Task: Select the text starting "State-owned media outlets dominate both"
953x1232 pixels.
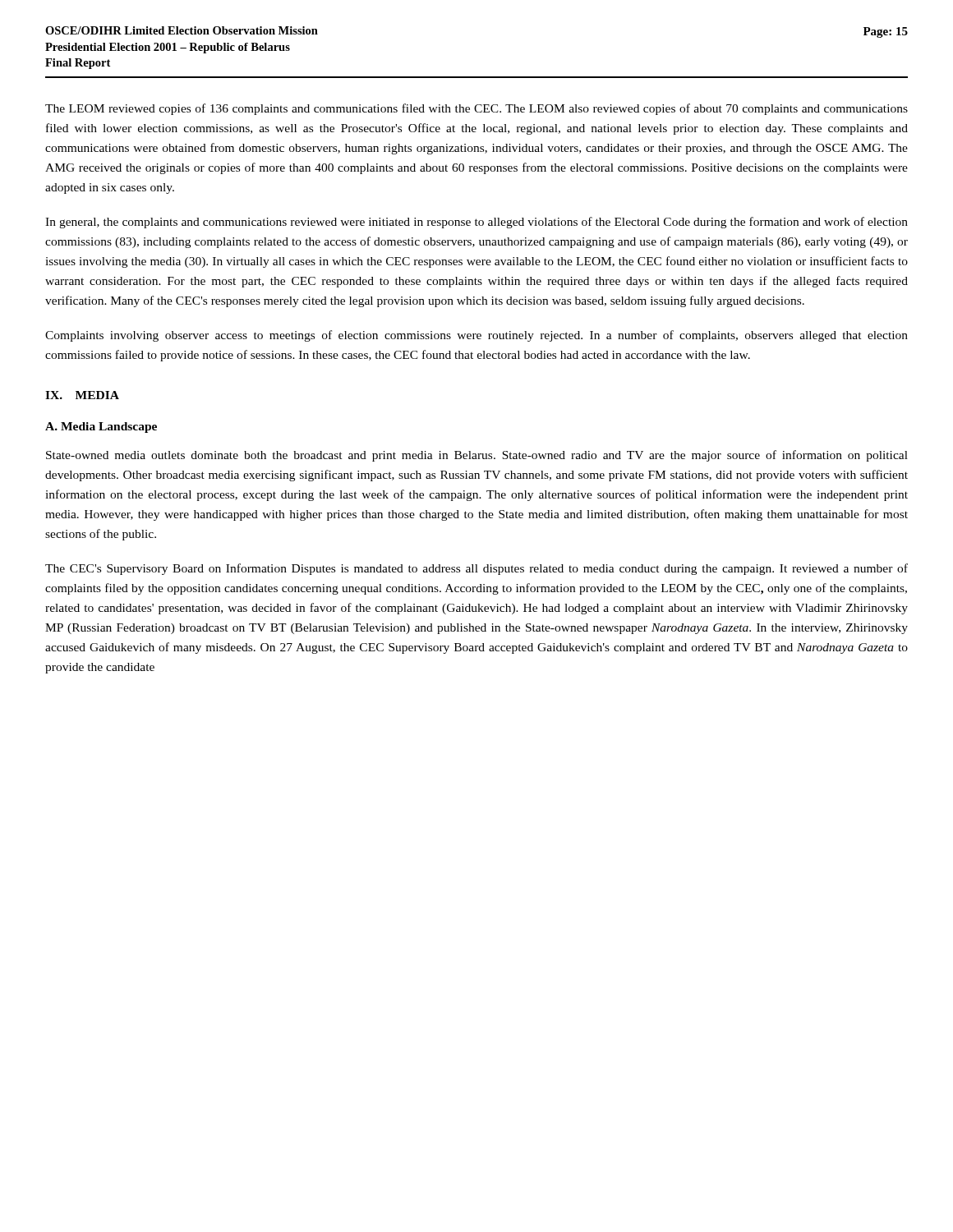Action: (476, 494)
